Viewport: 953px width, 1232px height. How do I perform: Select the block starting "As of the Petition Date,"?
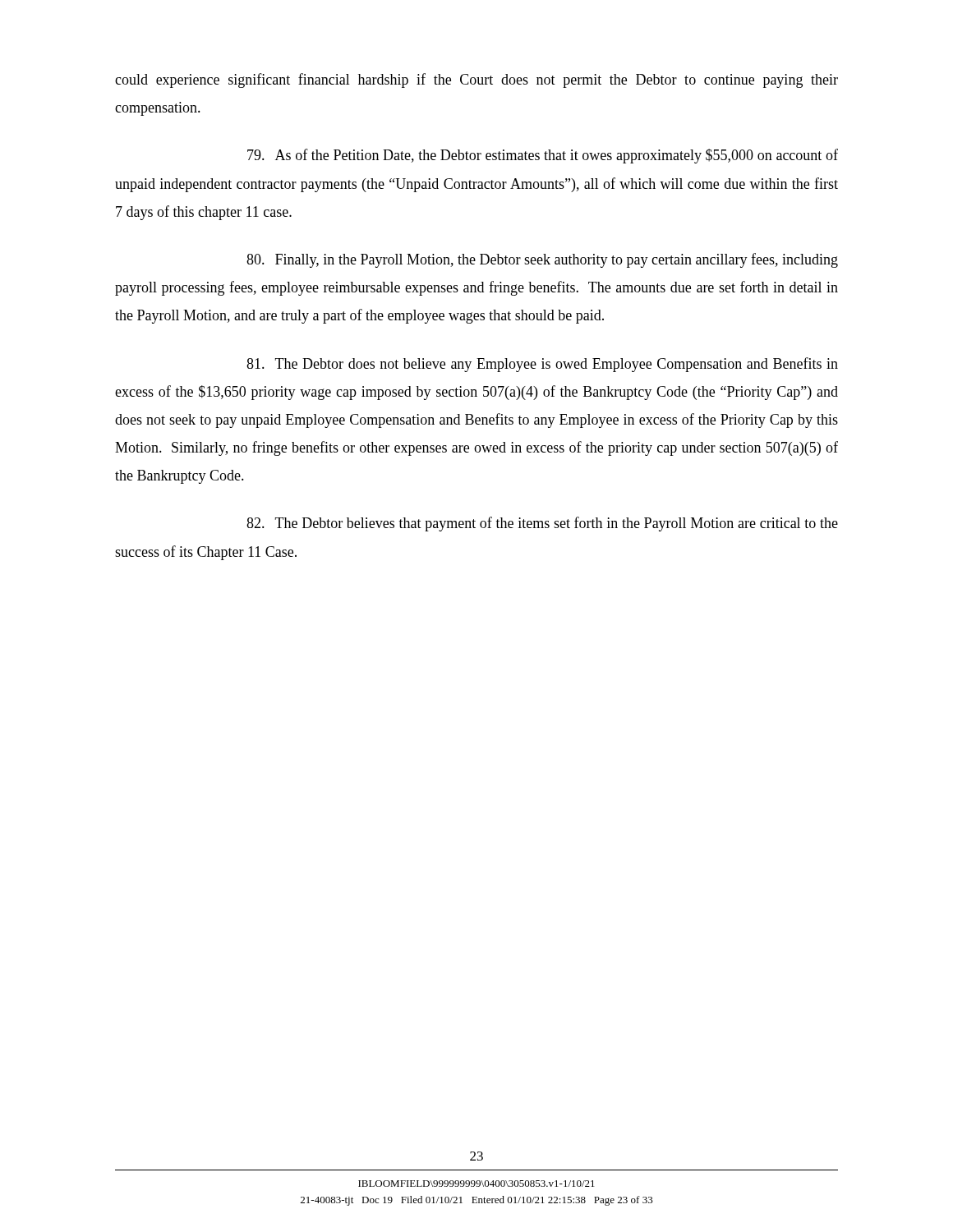click(x=476, y=181)
